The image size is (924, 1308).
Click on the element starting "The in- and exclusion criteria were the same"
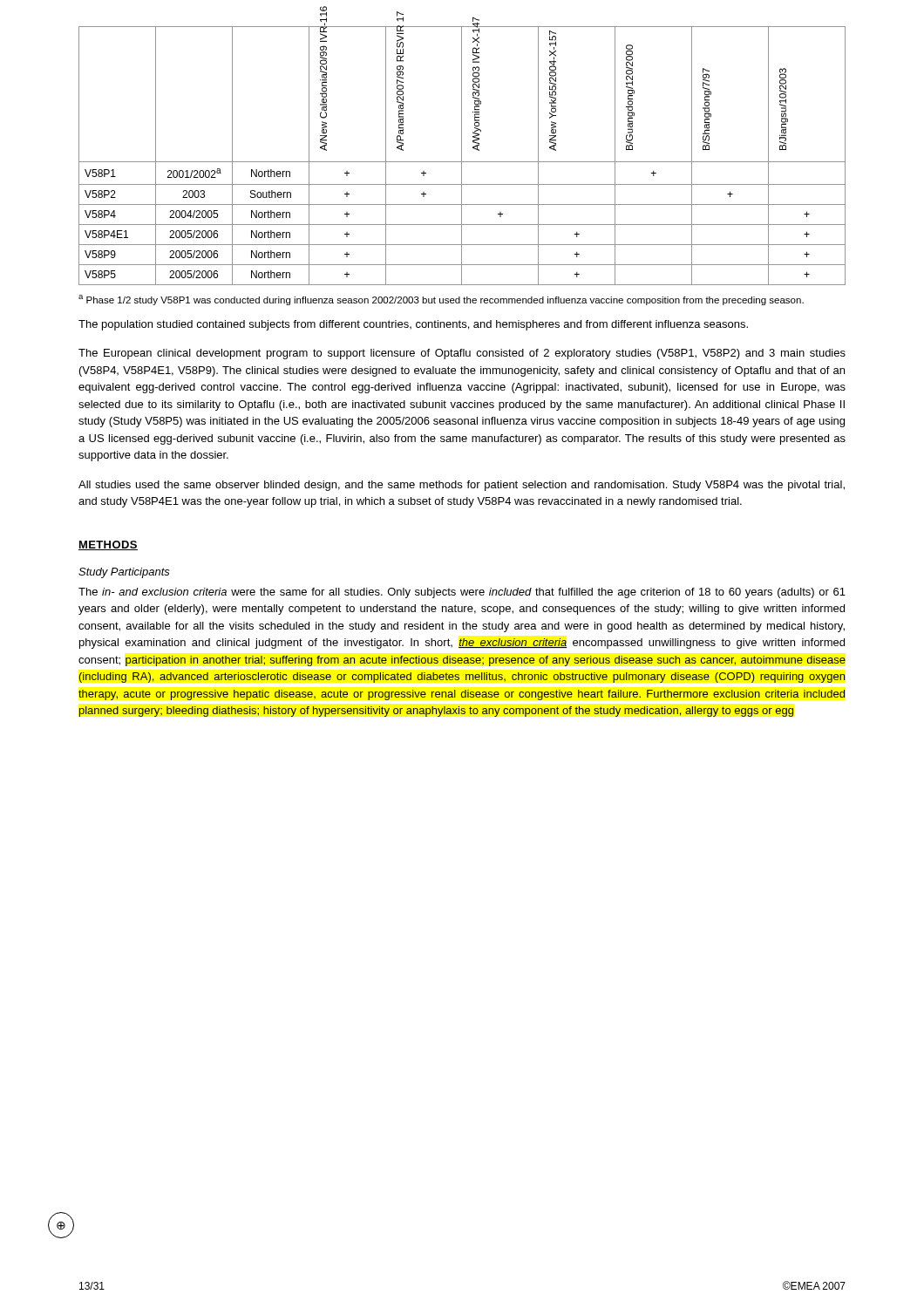click(x=462, y=651)
